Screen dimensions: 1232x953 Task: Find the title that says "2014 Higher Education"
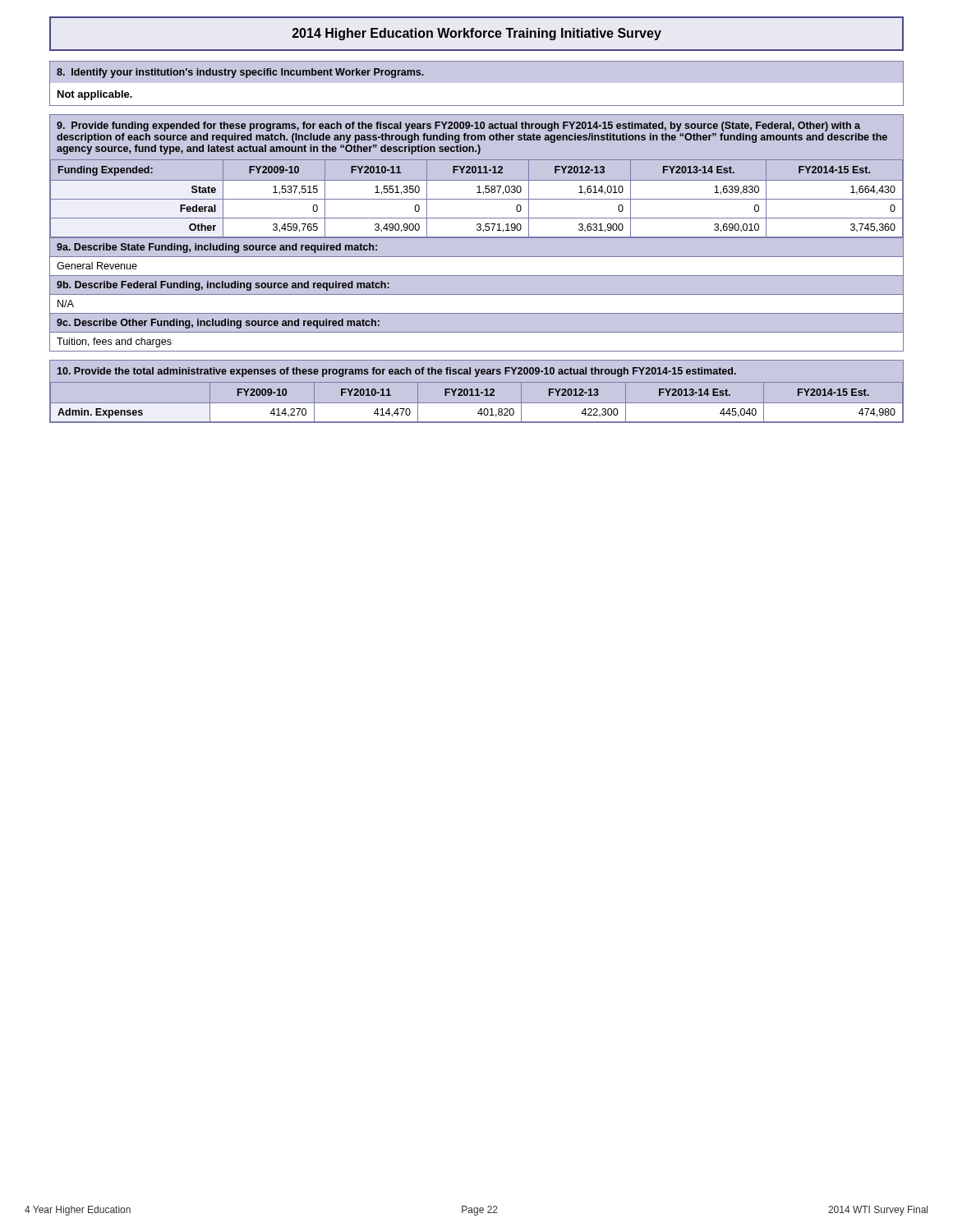(476, 33)
